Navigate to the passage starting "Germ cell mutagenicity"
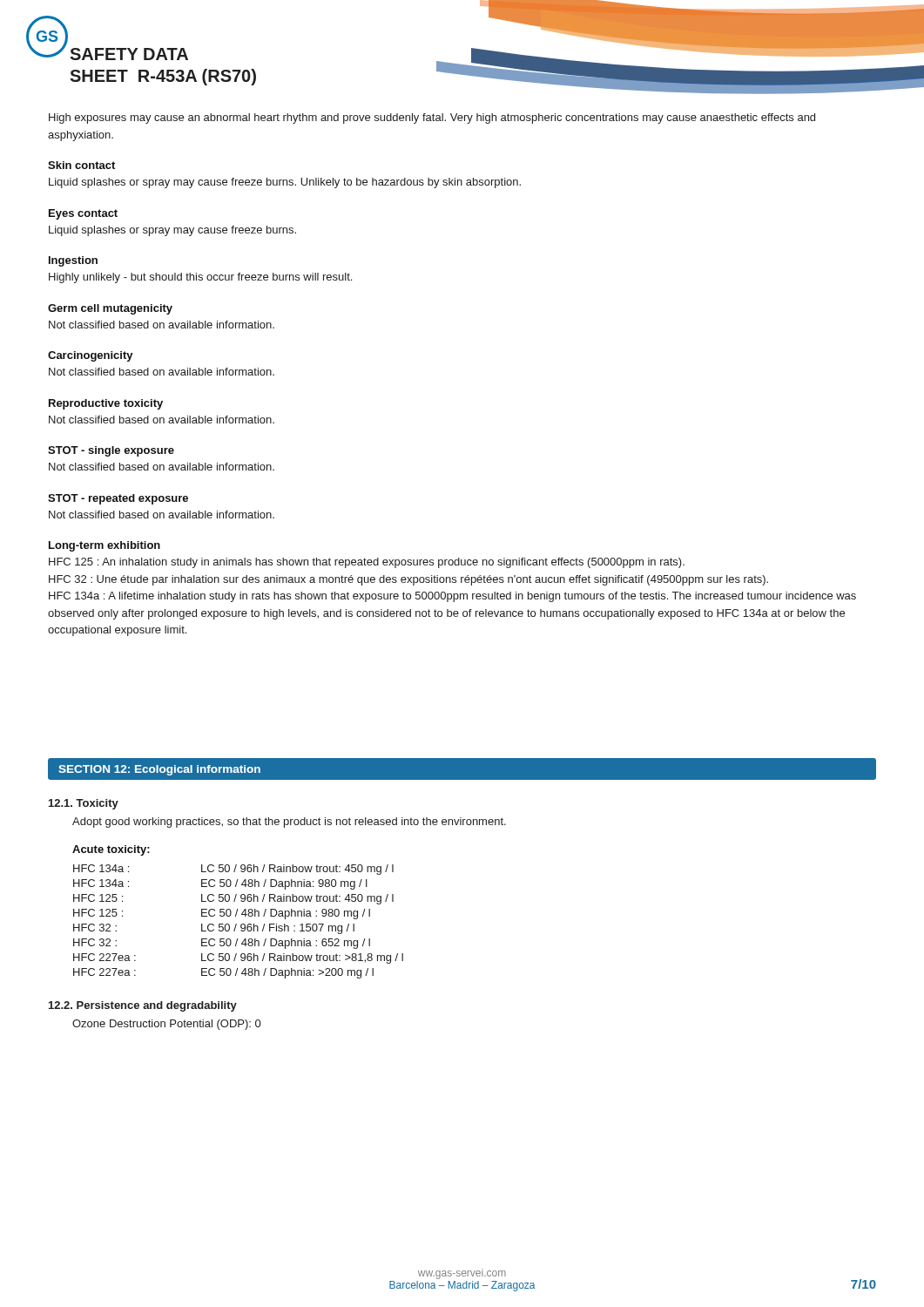Image resolution: width=924 pixels, height=1307 pixels. coord(110,308)
